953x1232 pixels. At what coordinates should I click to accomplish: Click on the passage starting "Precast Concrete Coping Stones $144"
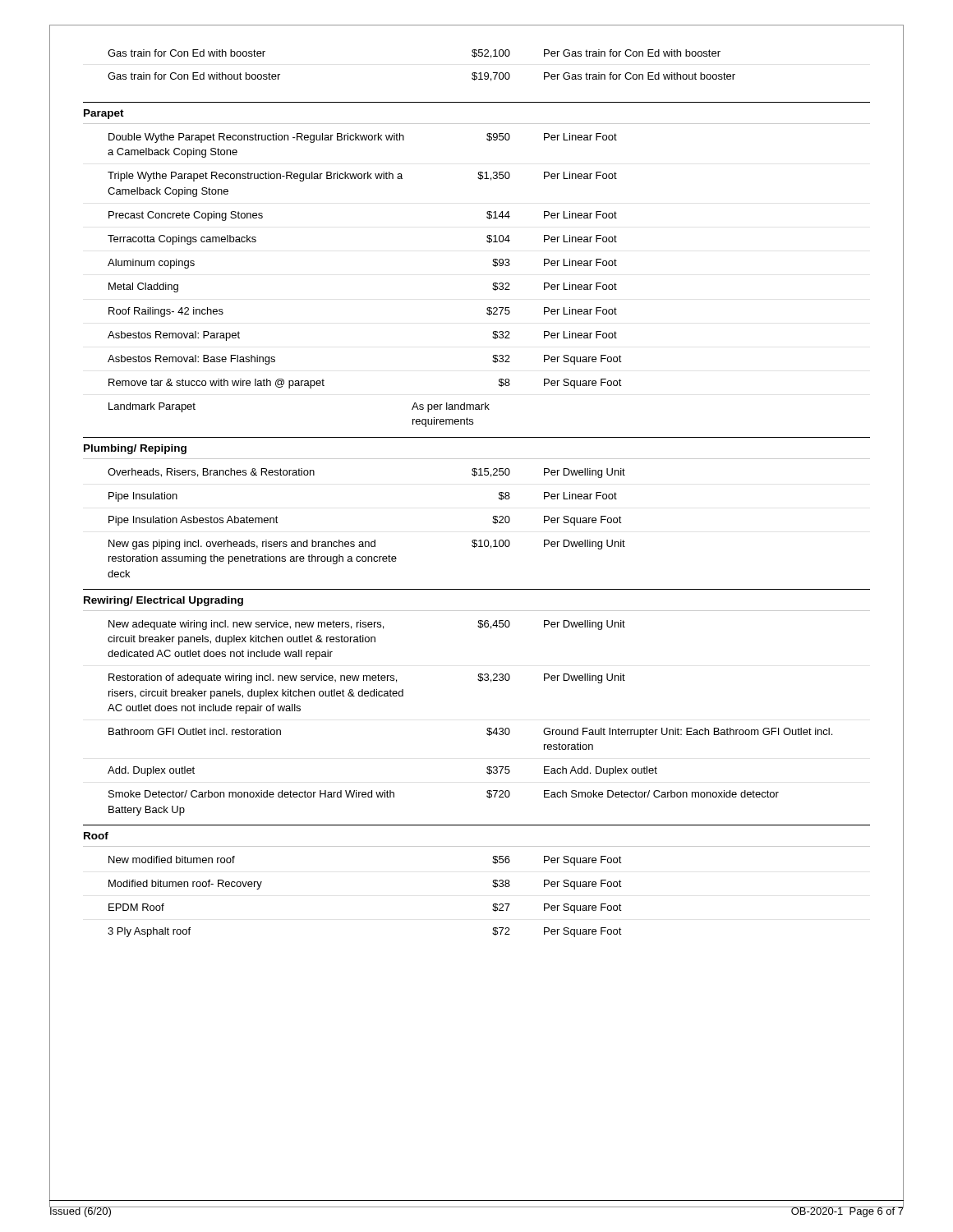coord(476,215)
